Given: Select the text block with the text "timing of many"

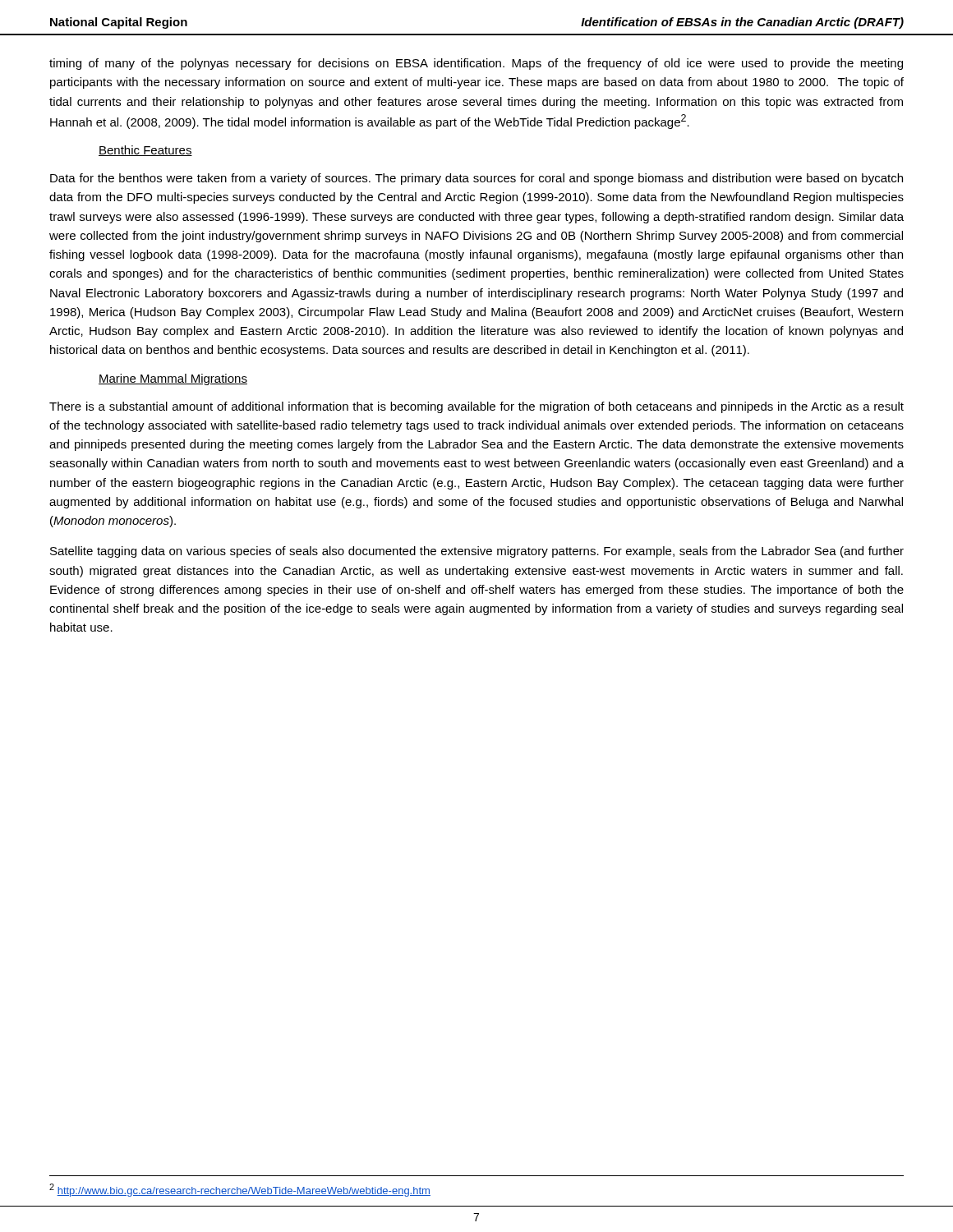Looking at the screenshot, I should coord(476,92).
